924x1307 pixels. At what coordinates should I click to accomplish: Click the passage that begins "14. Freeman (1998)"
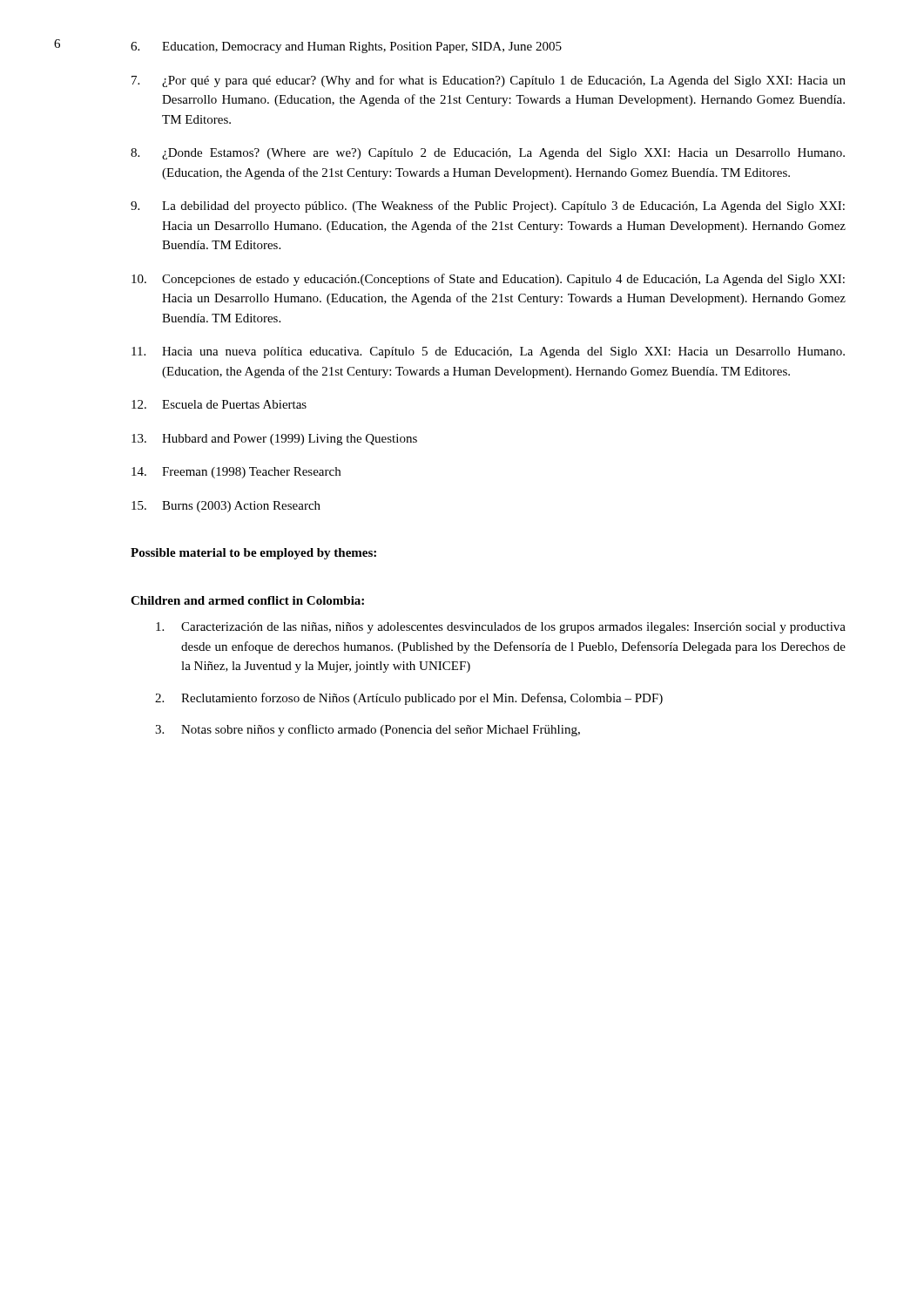pyautogui.click(x=236, y=473)
